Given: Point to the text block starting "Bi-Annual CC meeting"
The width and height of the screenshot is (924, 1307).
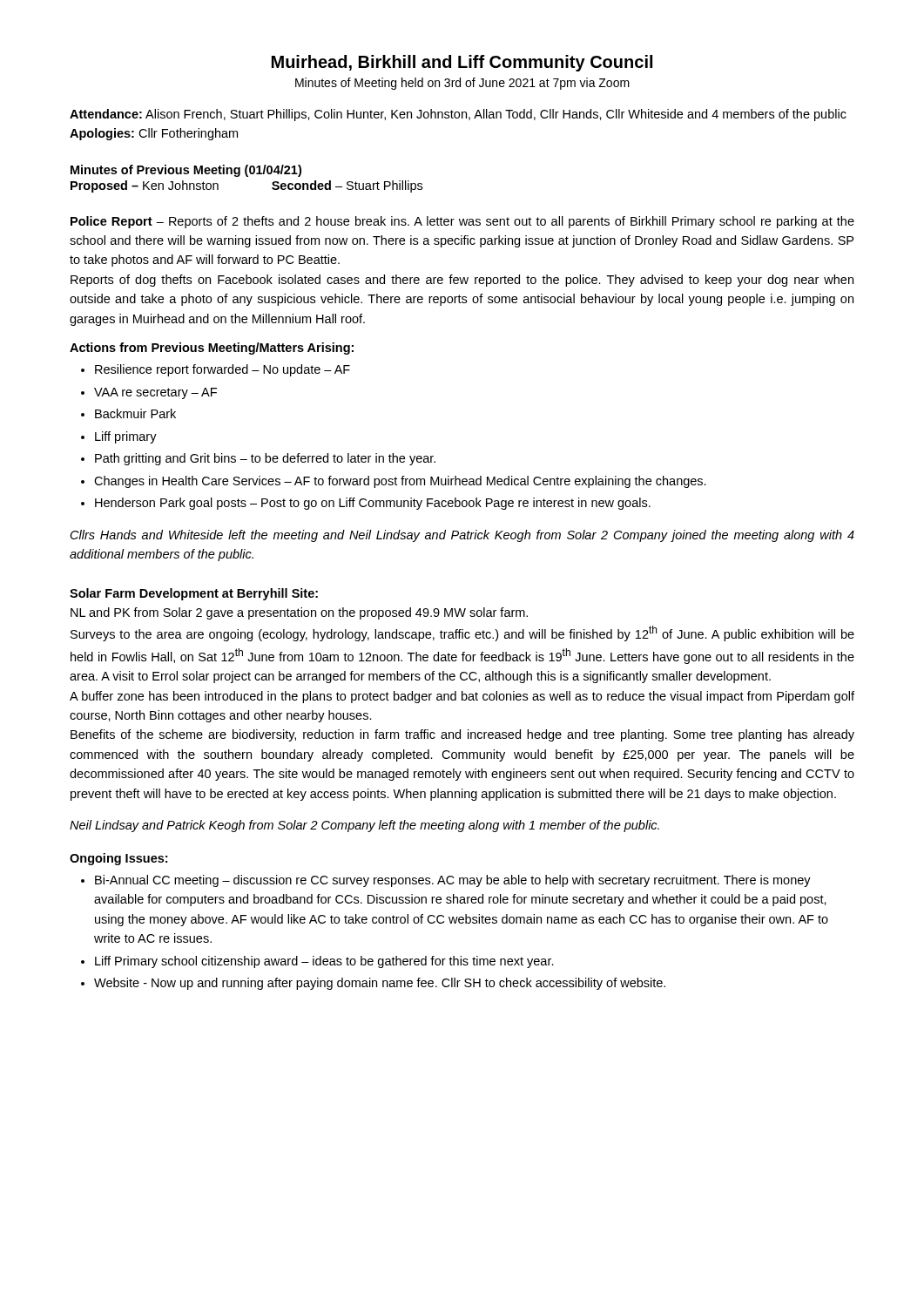Looking at the screenshot, I should (x=461, y=909).
